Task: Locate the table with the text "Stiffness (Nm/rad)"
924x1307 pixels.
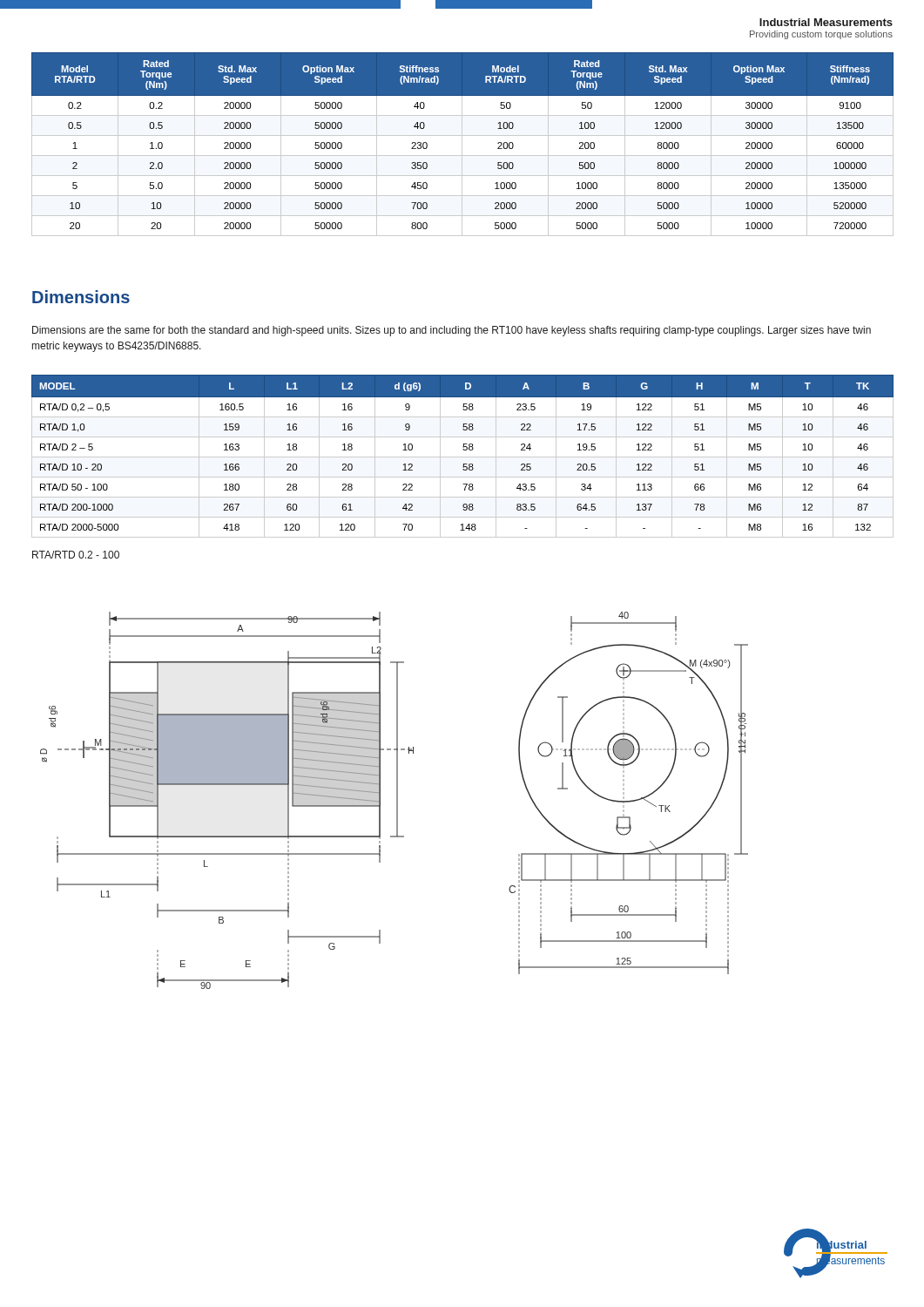Action: (462, 144)
